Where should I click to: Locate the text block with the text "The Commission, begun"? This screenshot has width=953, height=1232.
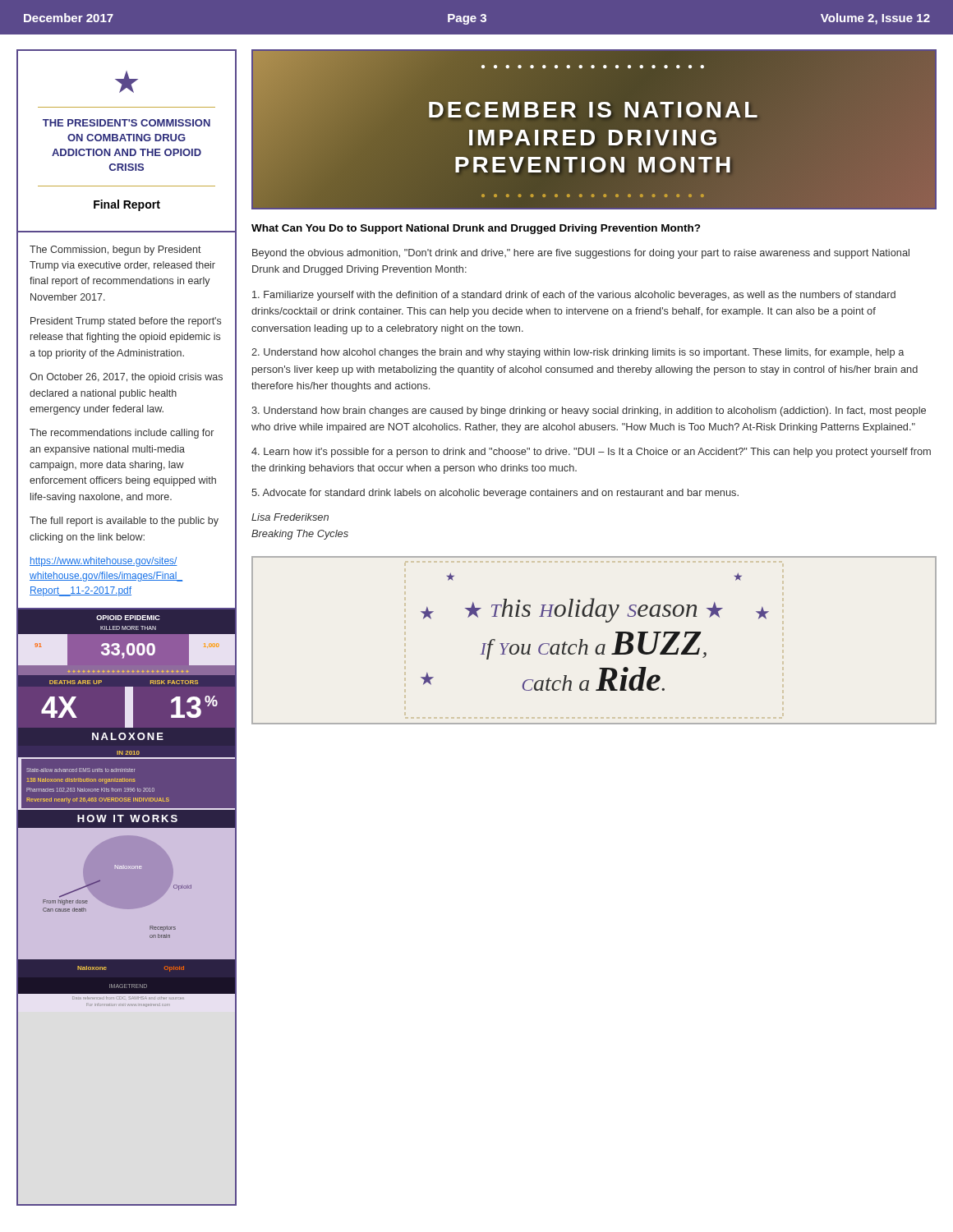coord(127,394)
